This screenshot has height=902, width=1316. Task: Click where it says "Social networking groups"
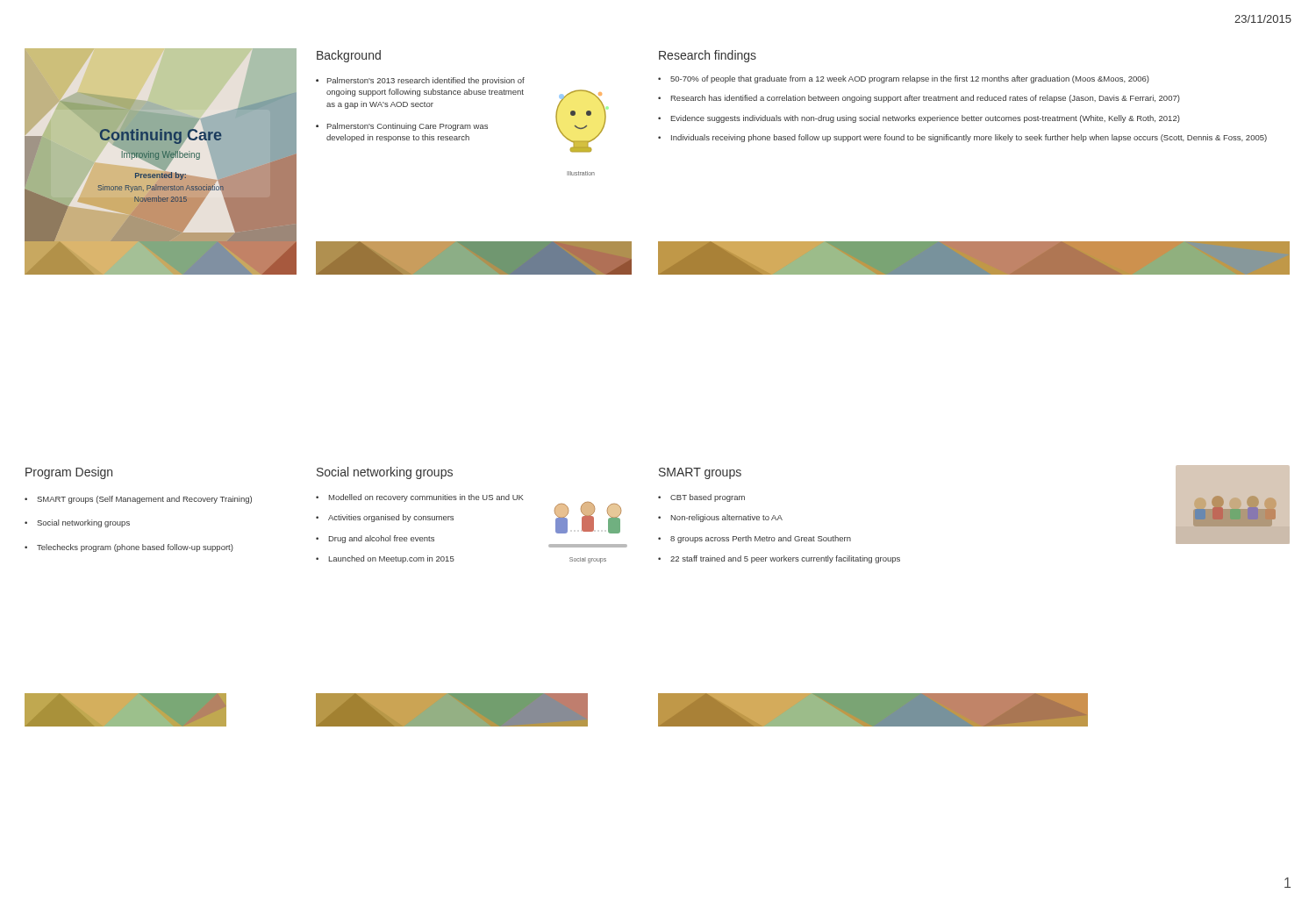(384, 472)
